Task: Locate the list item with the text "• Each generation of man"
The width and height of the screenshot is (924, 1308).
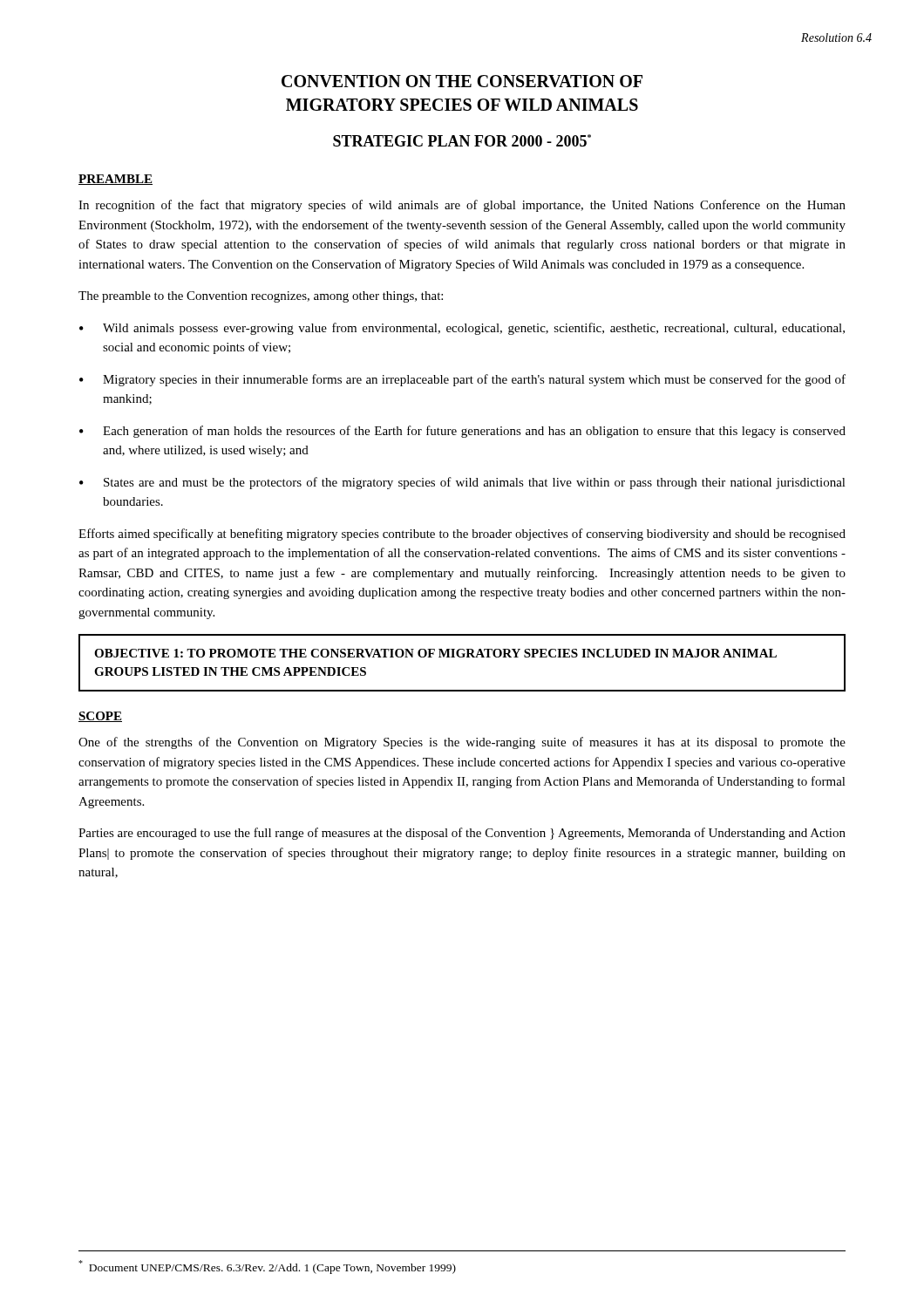Action: coord(462,440)
